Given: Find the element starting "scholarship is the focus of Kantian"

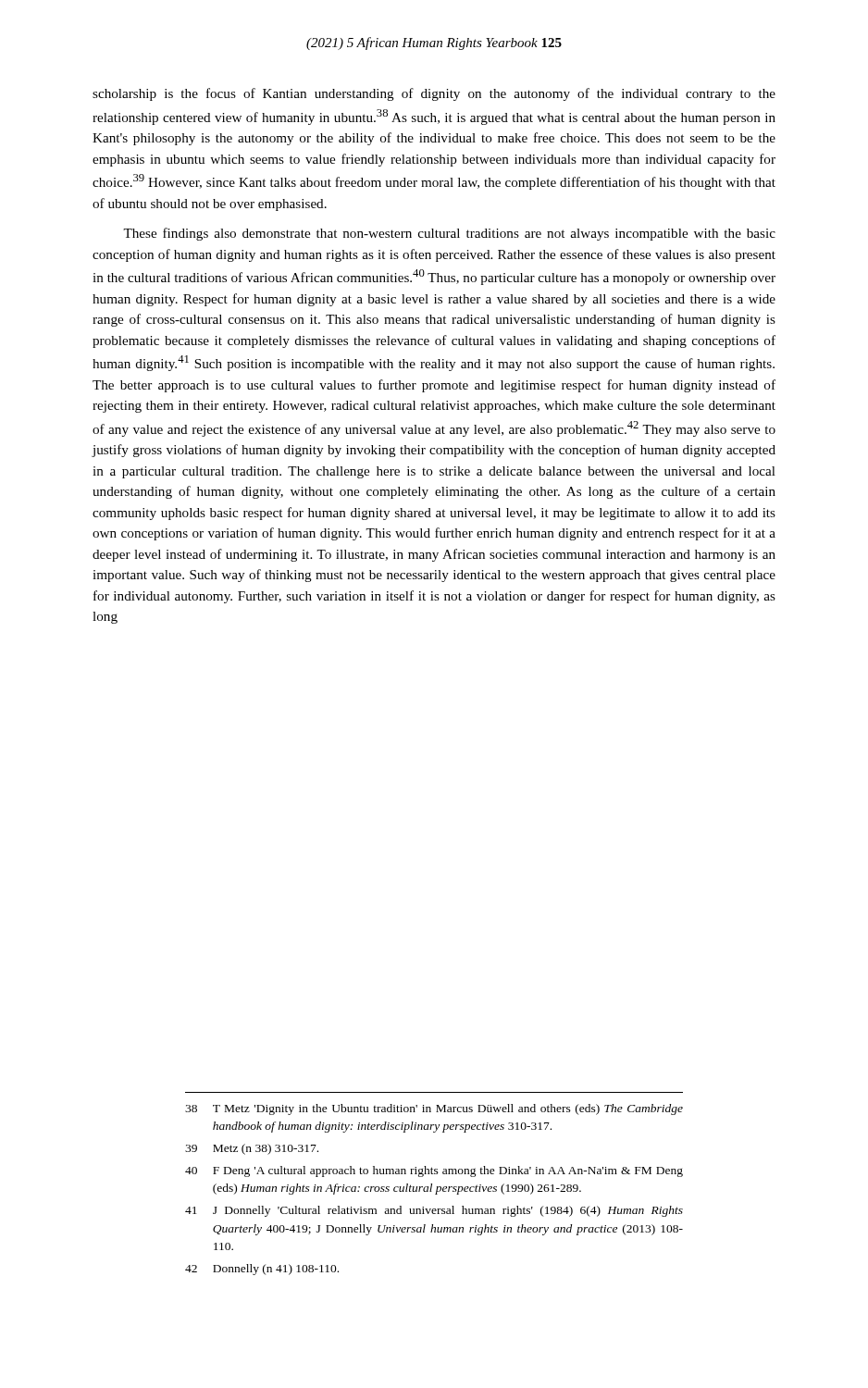Looking at the screenshot, I should point(434,355).
